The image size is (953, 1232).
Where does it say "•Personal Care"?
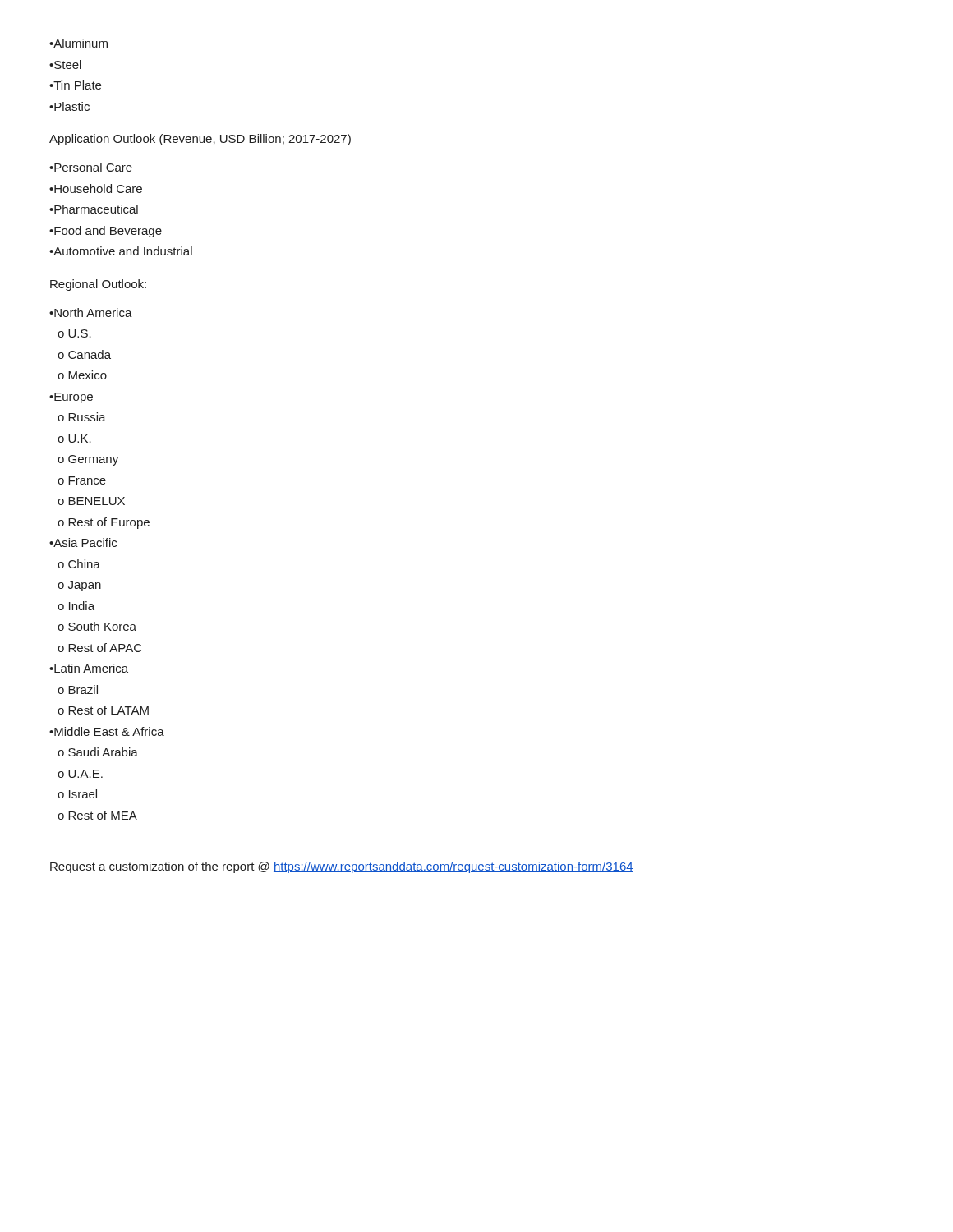point(91,167)
